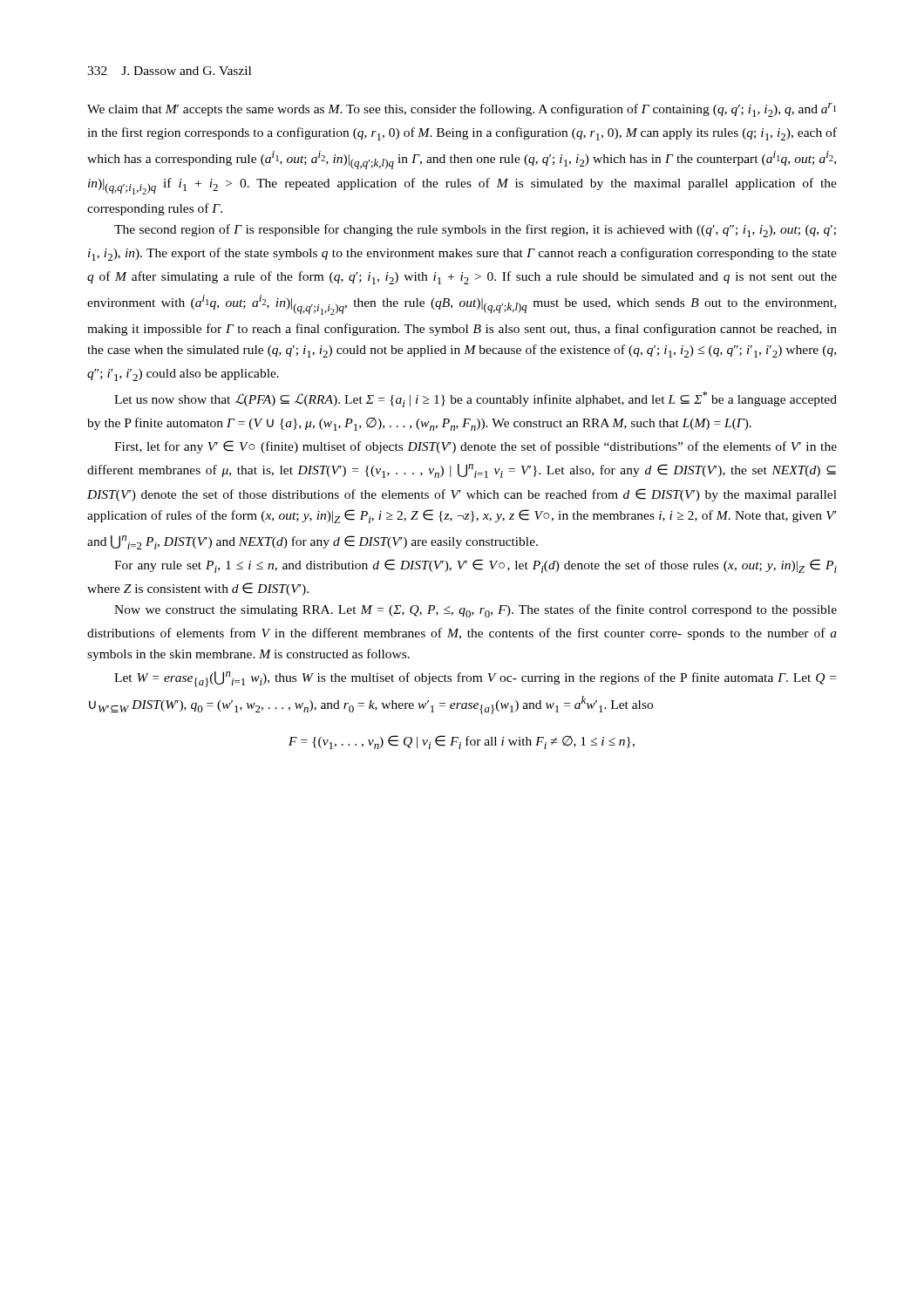
Task: Select the text starting "Let us now"
Action: pos(462,411)
